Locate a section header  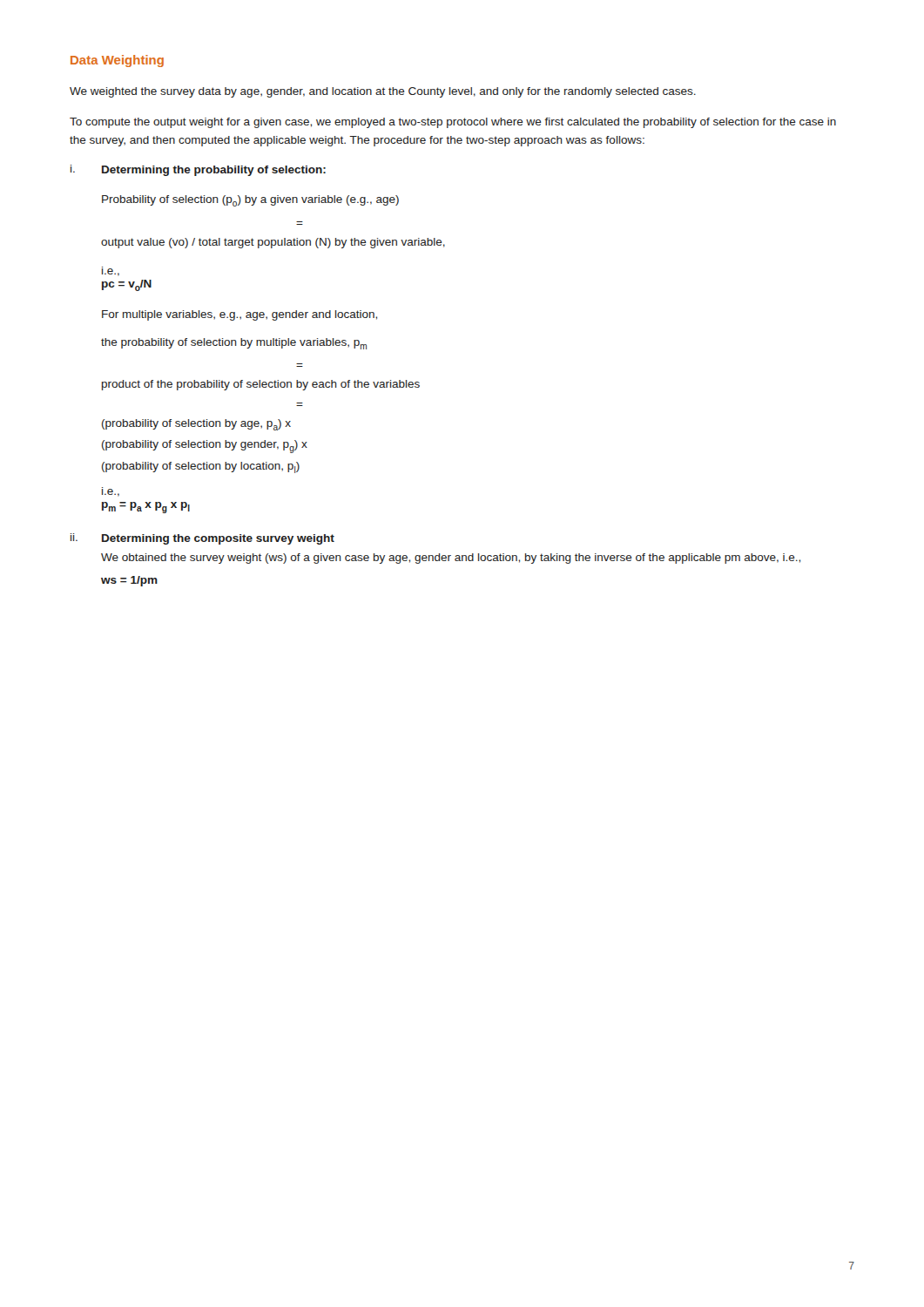(117, 60)
